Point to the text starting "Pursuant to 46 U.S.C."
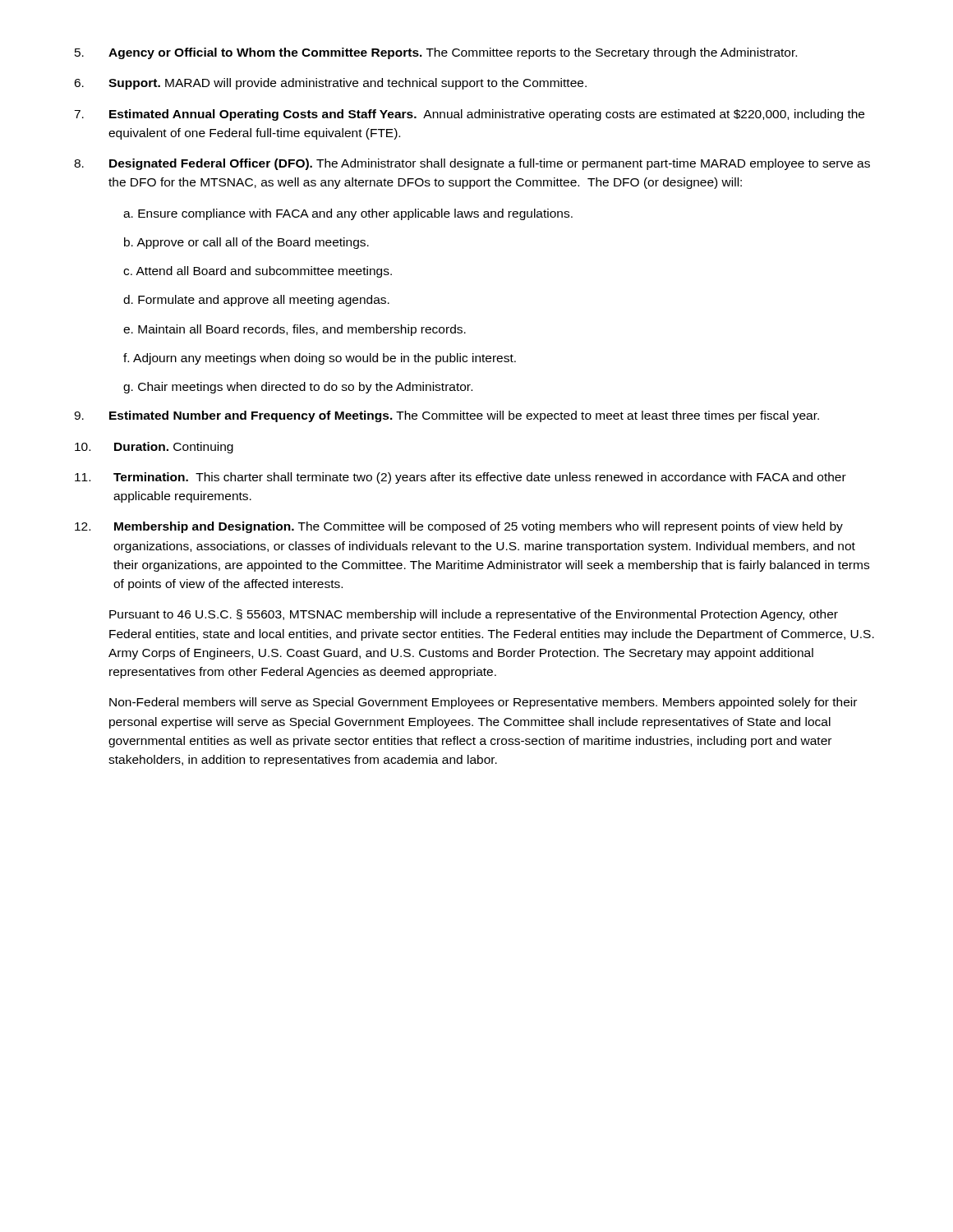This screenshot has height=1232, width=953. [492, 643]
